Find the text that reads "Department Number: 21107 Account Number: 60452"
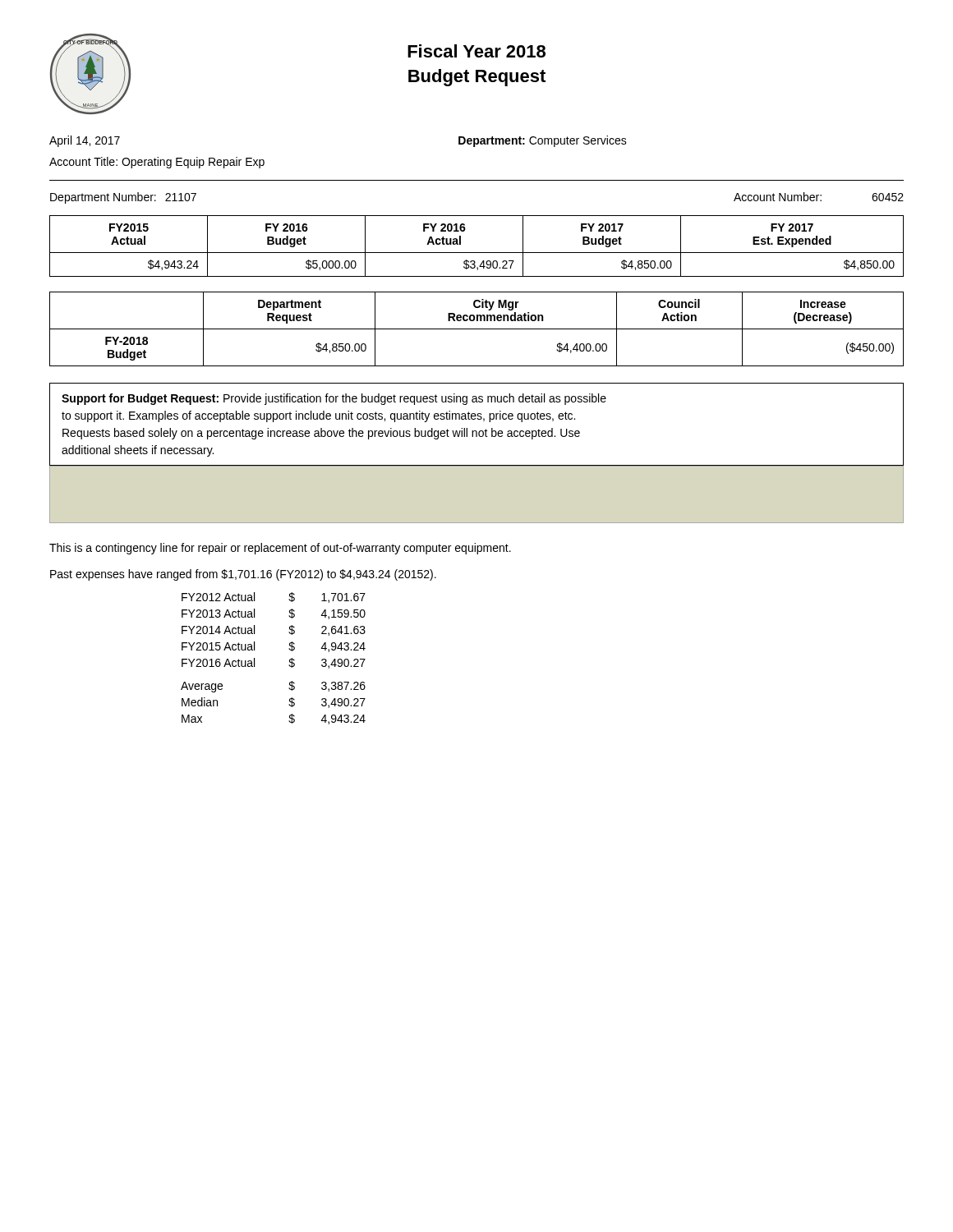953x1232 pixels. point(123,198)
